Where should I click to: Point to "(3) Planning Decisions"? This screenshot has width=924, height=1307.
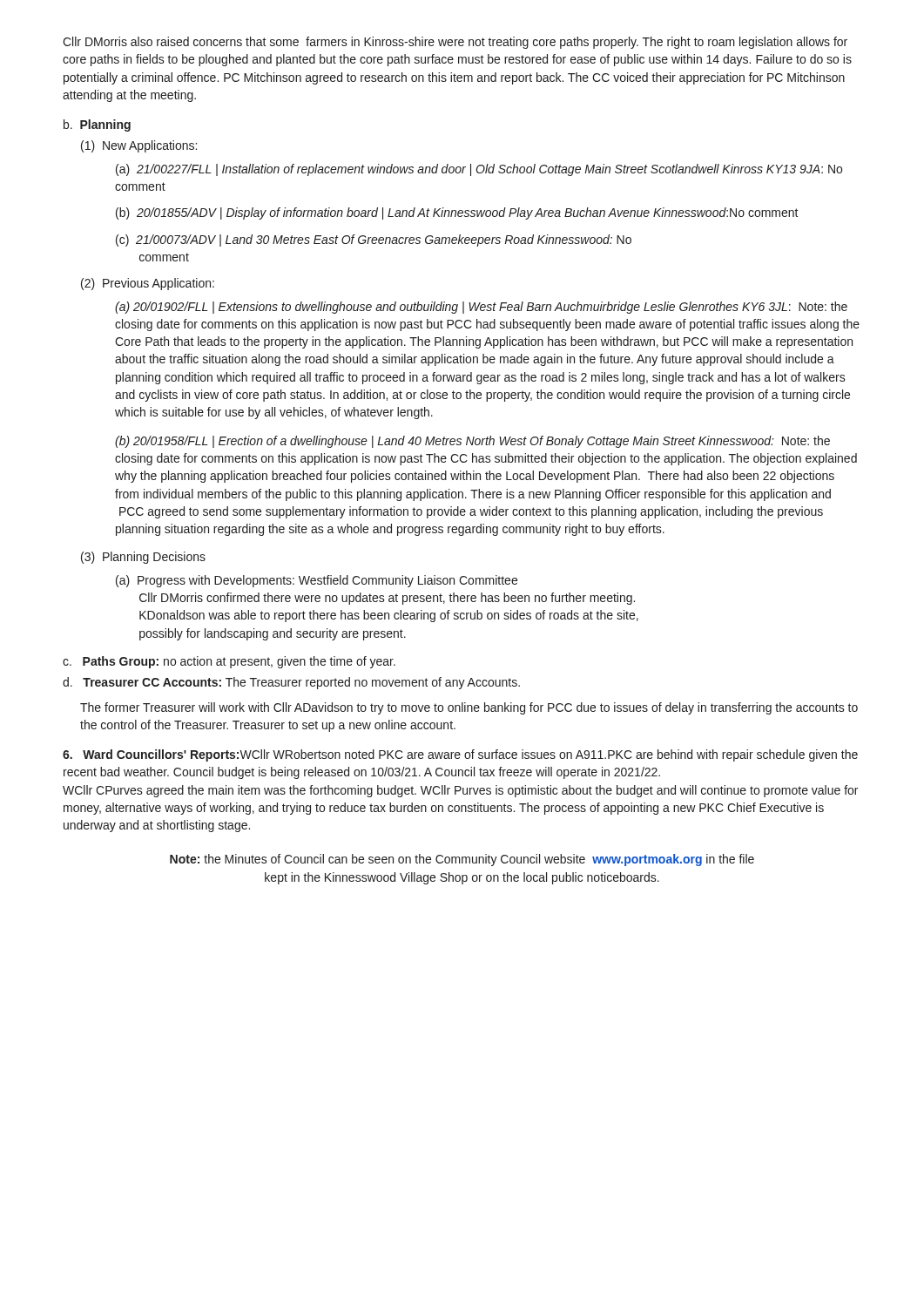click(x=143, y=557)
